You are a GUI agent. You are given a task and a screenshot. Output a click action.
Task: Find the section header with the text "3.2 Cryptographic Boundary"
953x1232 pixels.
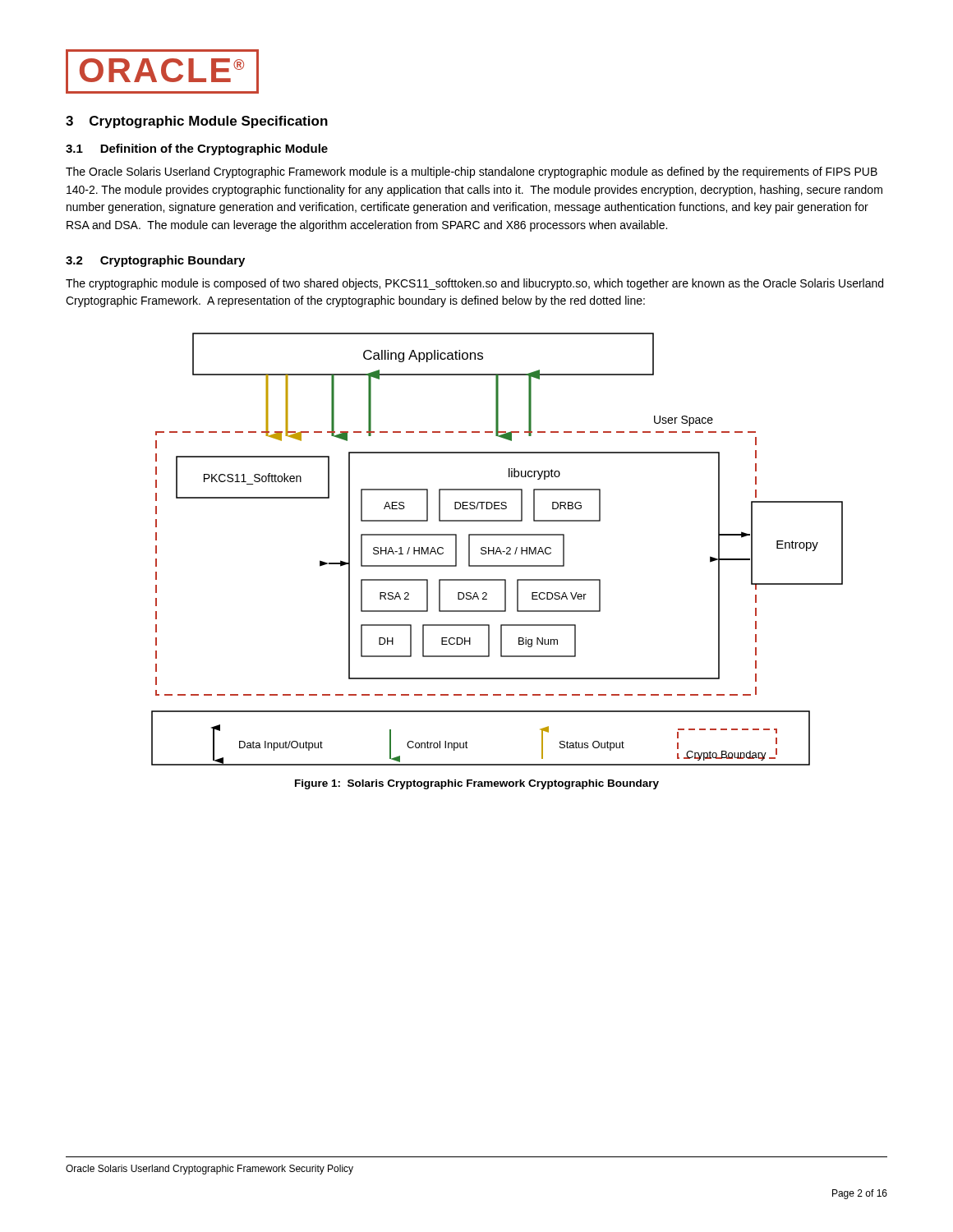click(155, 260)
